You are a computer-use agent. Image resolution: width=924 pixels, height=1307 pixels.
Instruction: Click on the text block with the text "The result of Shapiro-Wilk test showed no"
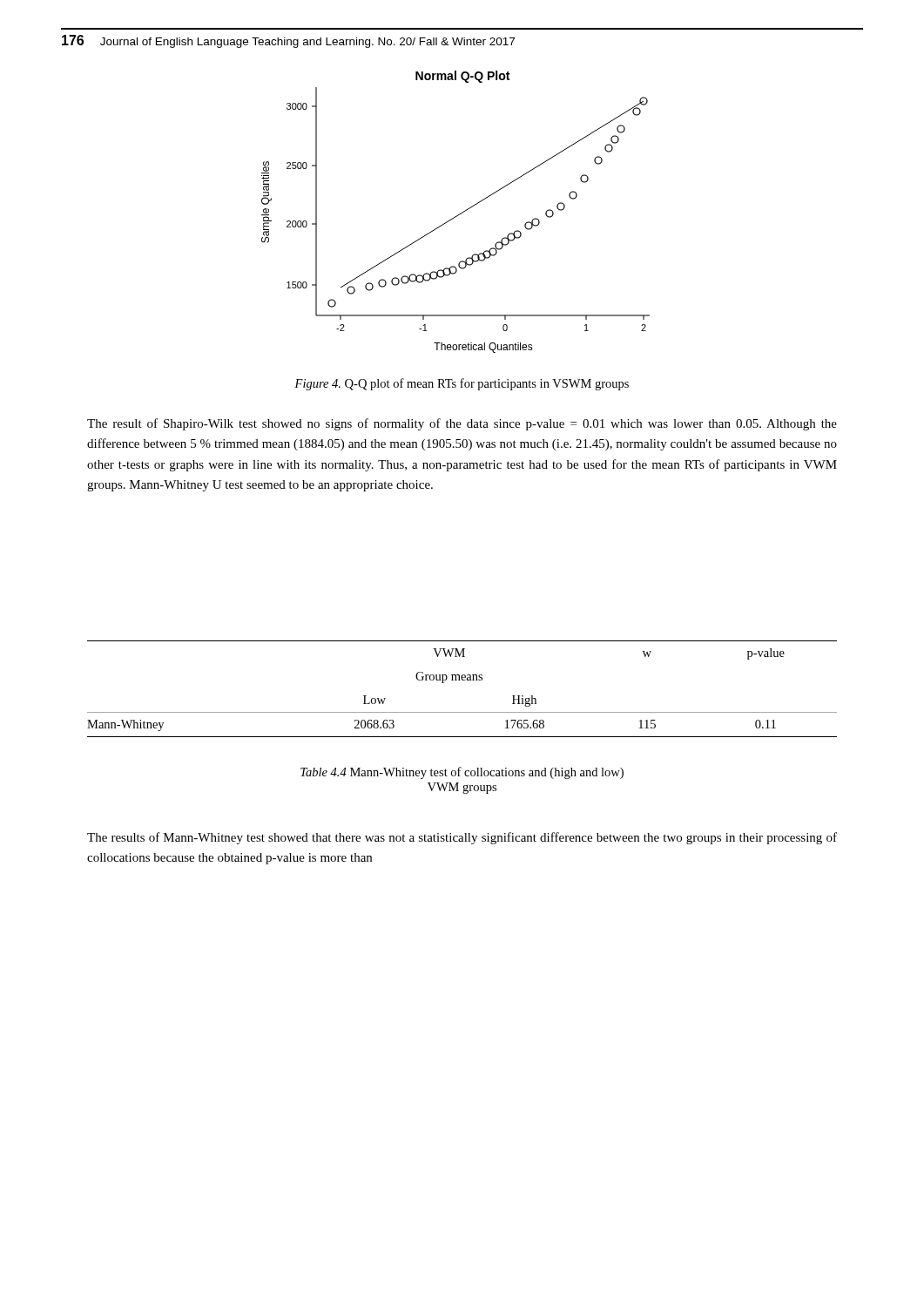[462, 454]
